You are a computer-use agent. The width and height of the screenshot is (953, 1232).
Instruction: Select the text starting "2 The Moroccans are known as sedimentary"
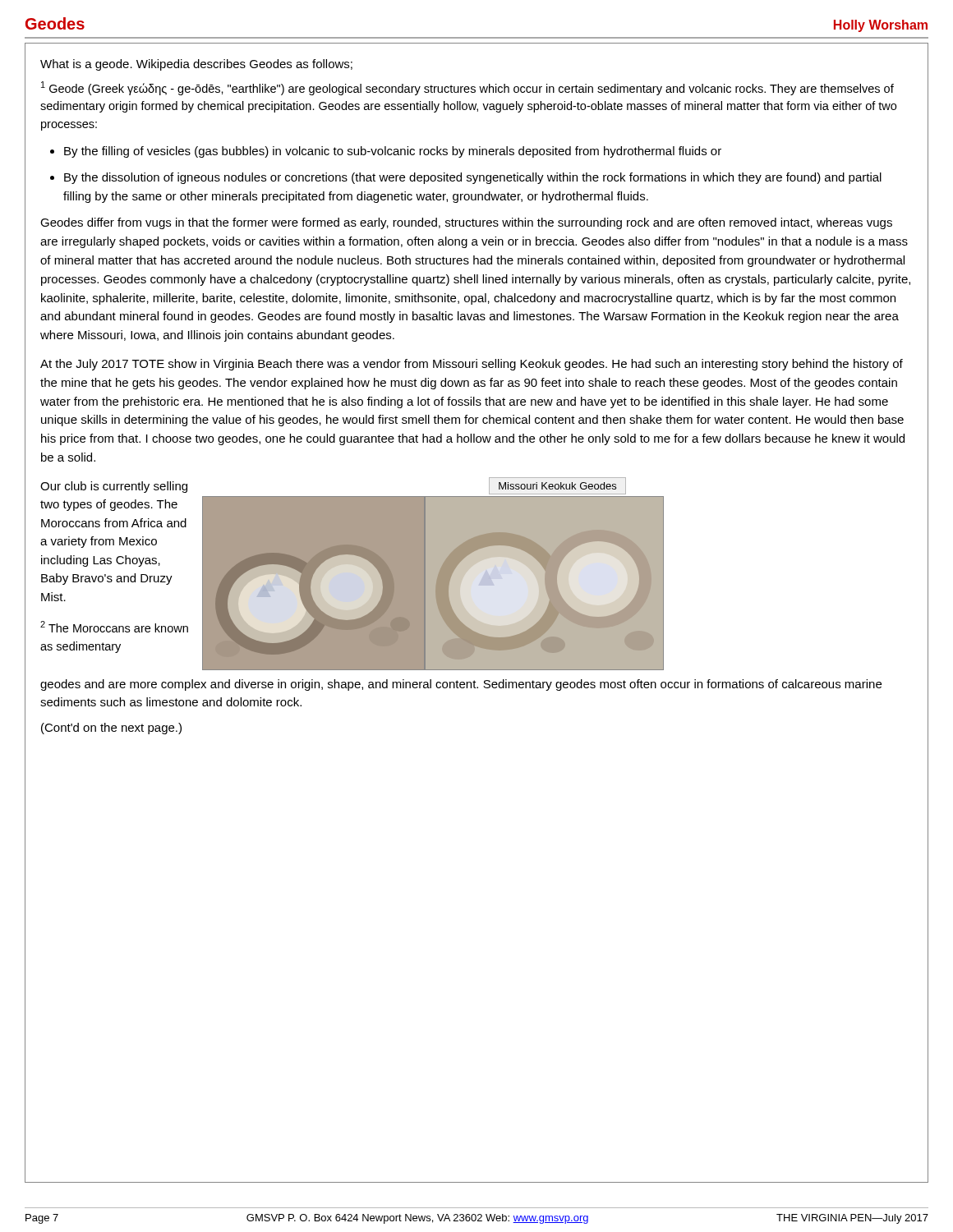tap(115, 636)
